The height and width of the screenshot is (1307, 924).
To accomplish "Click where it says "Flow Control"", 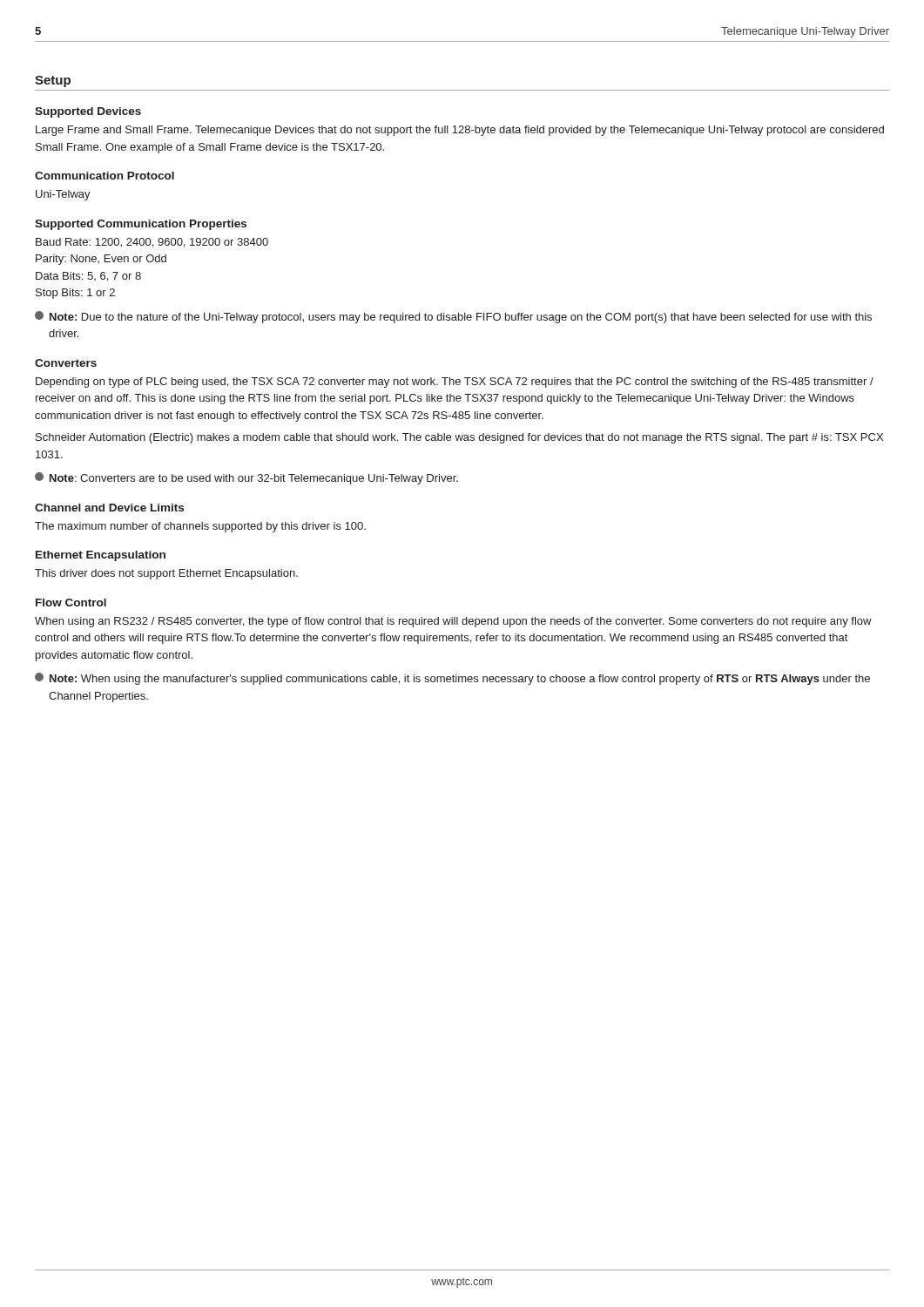I will pyautogui.click(x=71, y=602).
